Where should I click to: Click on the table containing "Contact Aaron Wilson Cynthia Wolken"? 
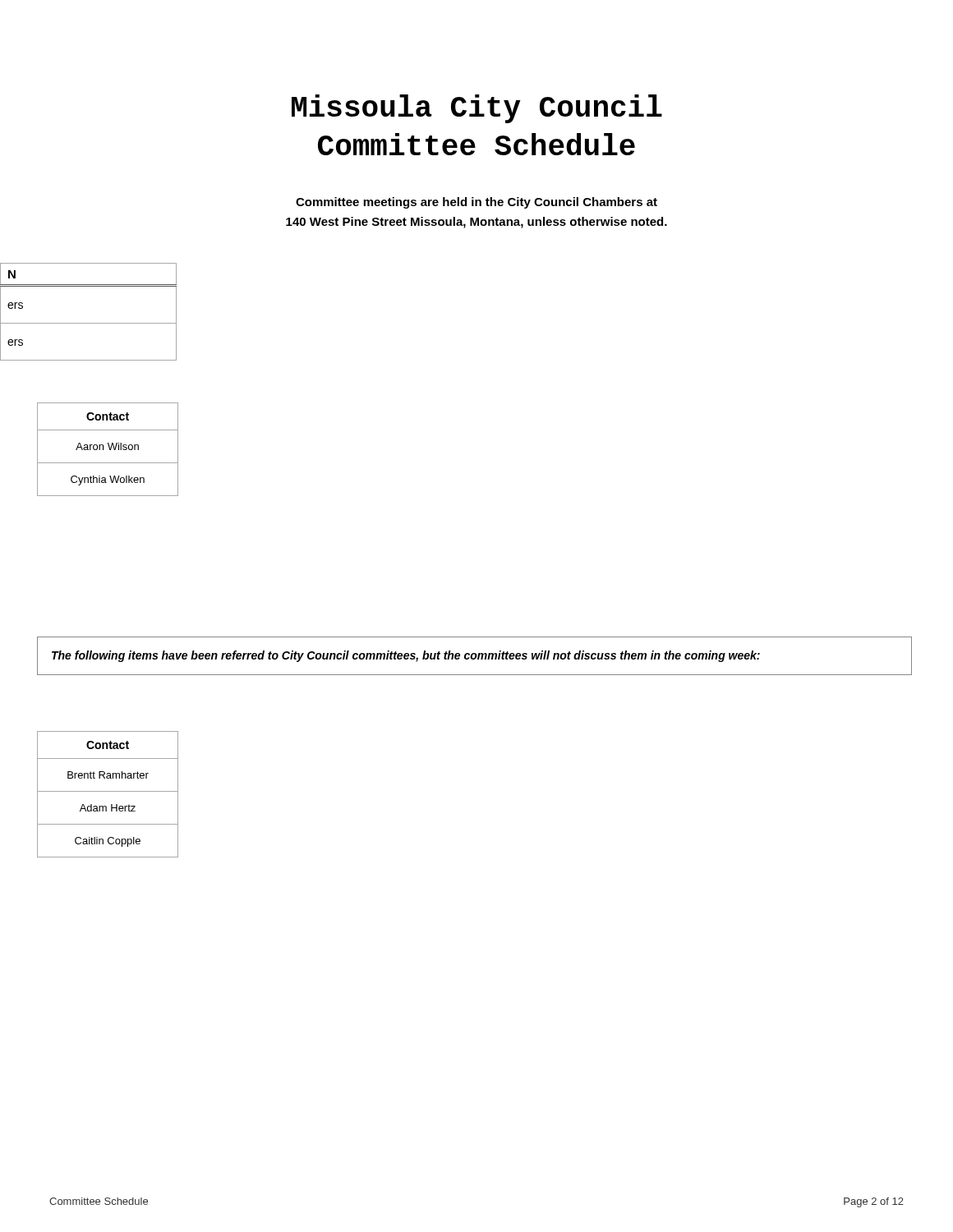[108, 449]
